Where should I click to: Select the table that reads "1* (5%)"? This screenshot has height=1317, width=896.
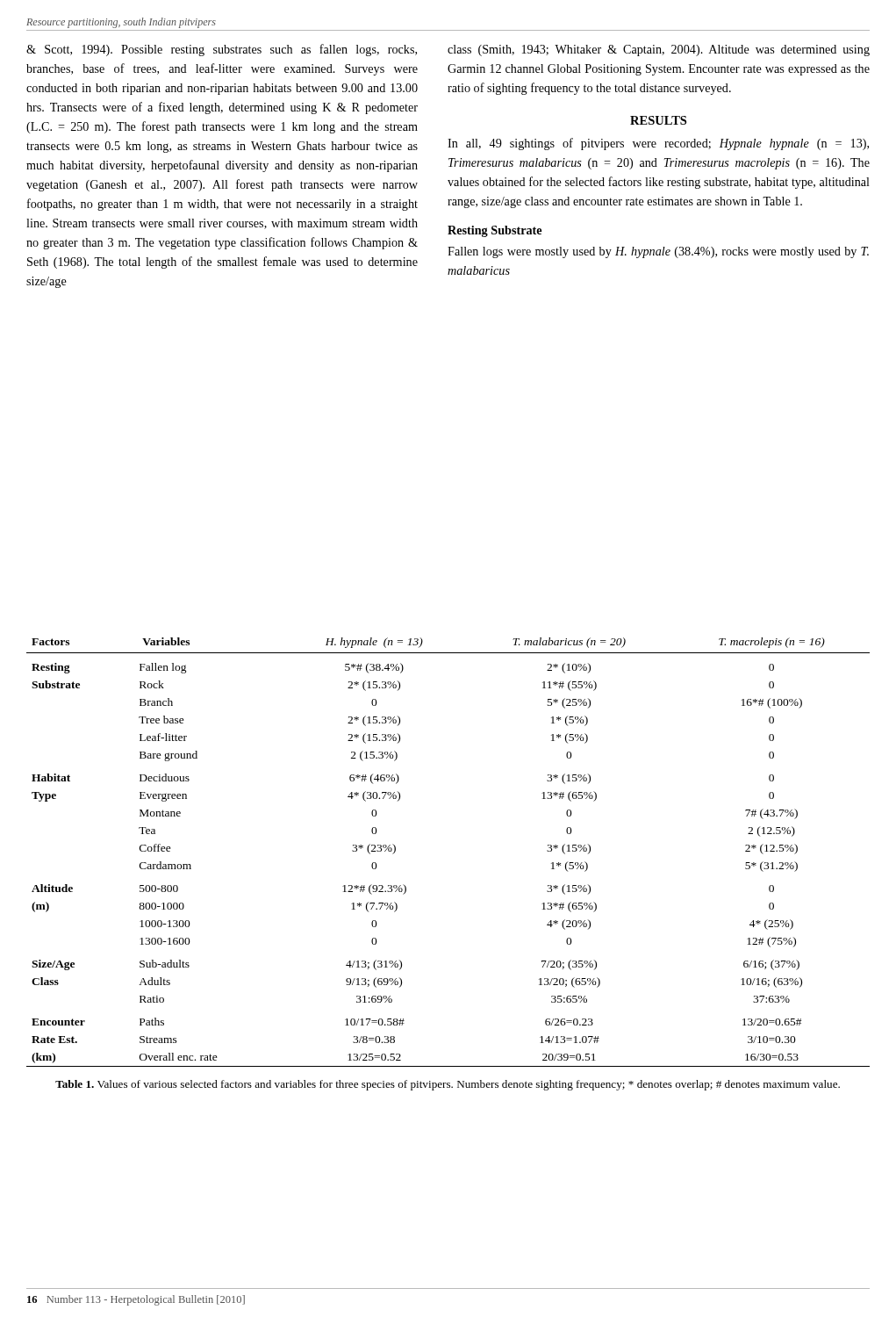(x=448, y=849)
